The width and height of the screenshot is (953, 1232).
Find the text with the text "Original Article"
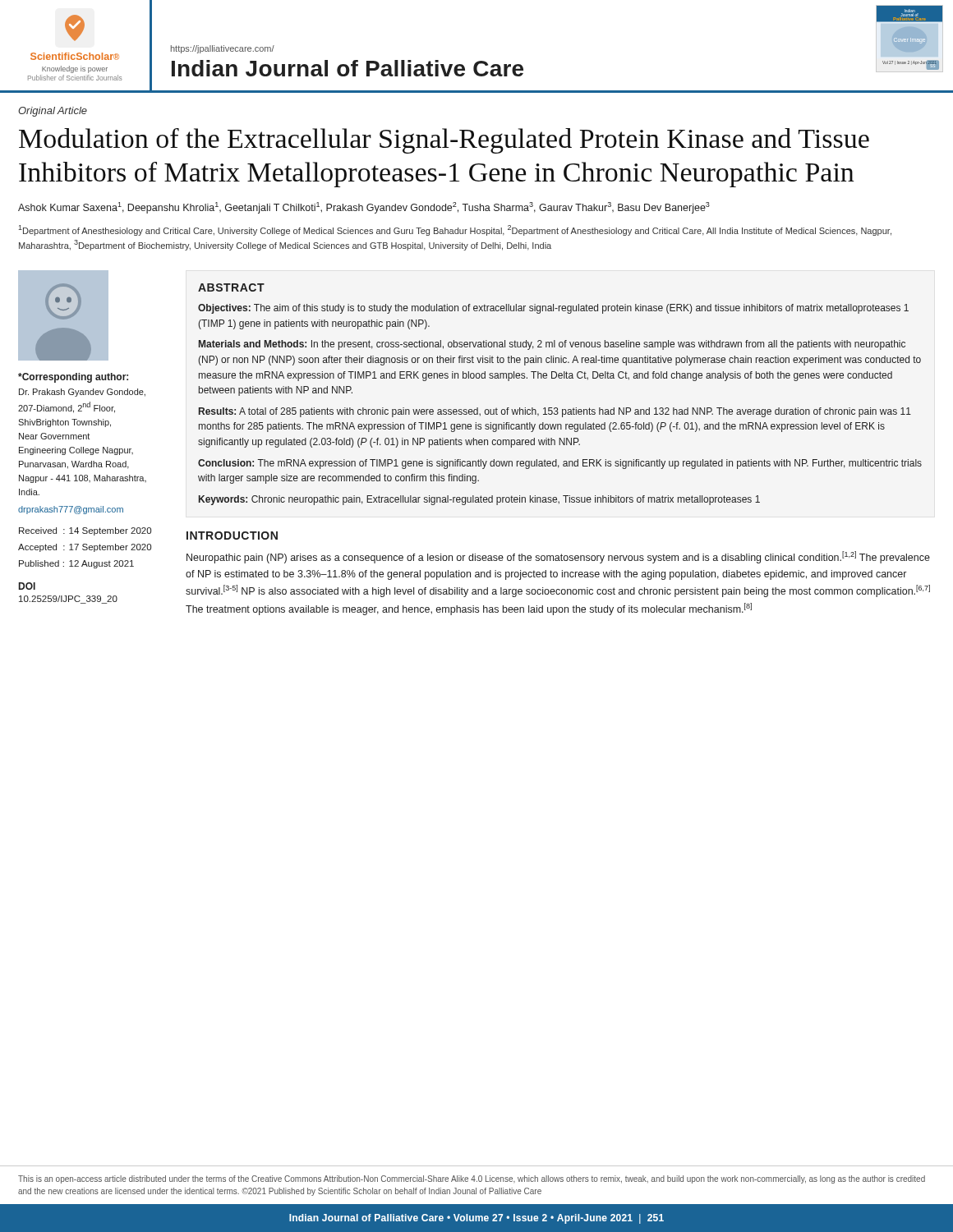53,111
